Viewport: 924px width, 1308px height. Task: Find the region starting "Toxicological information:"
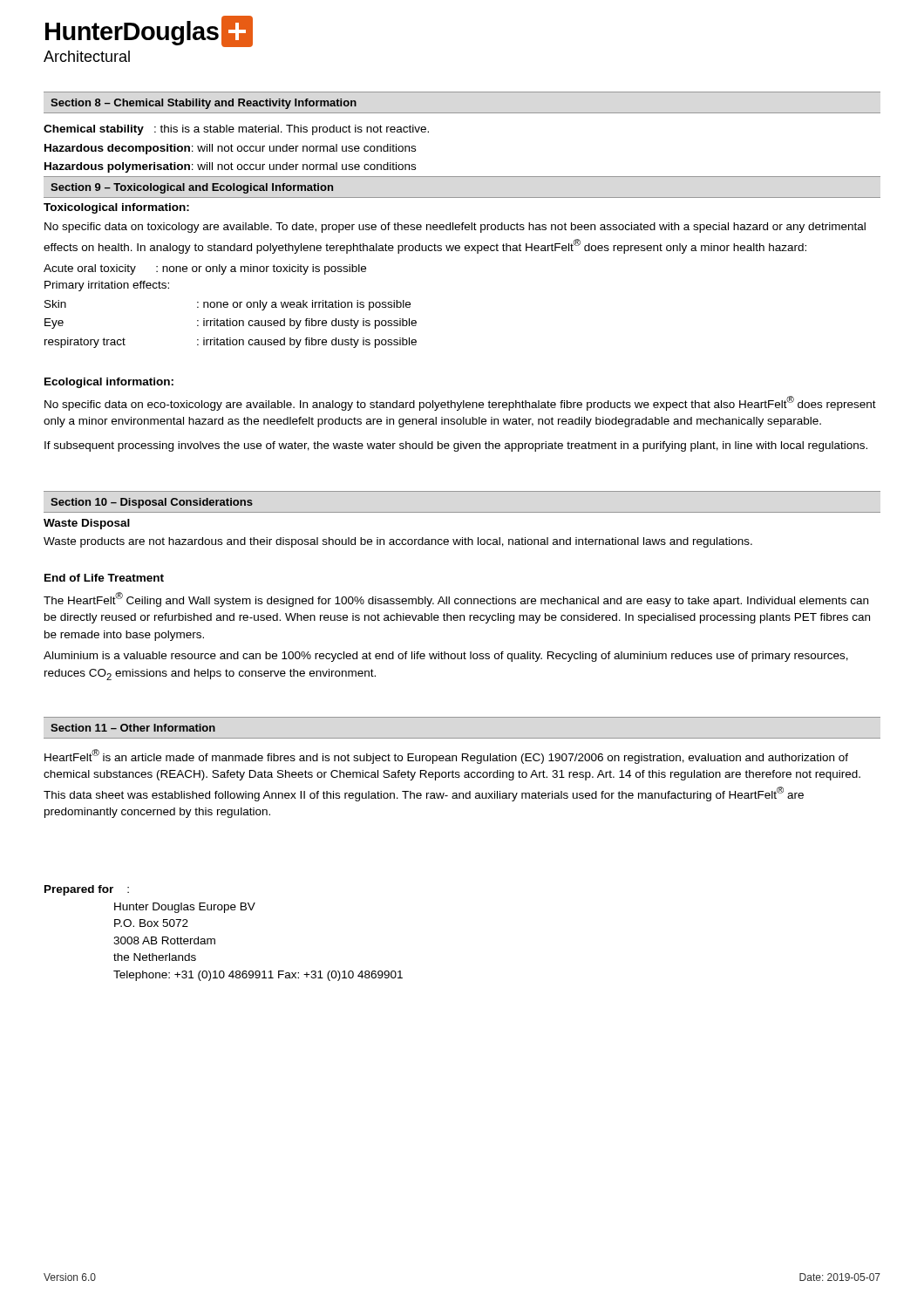point(117,207)
